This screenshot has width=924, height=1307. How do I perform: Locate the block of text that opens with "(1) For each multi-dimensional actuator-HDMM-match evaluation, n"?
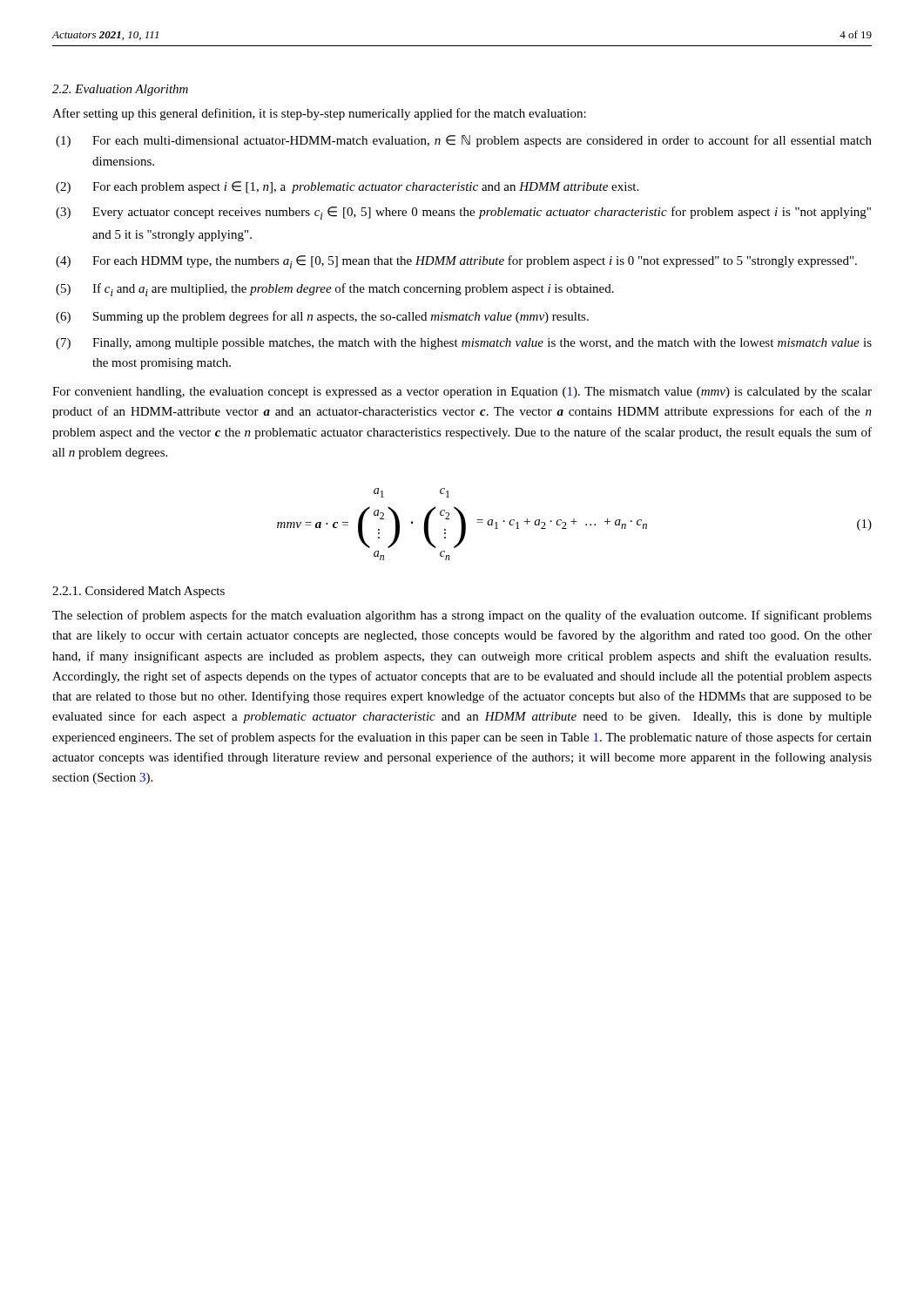462,151
